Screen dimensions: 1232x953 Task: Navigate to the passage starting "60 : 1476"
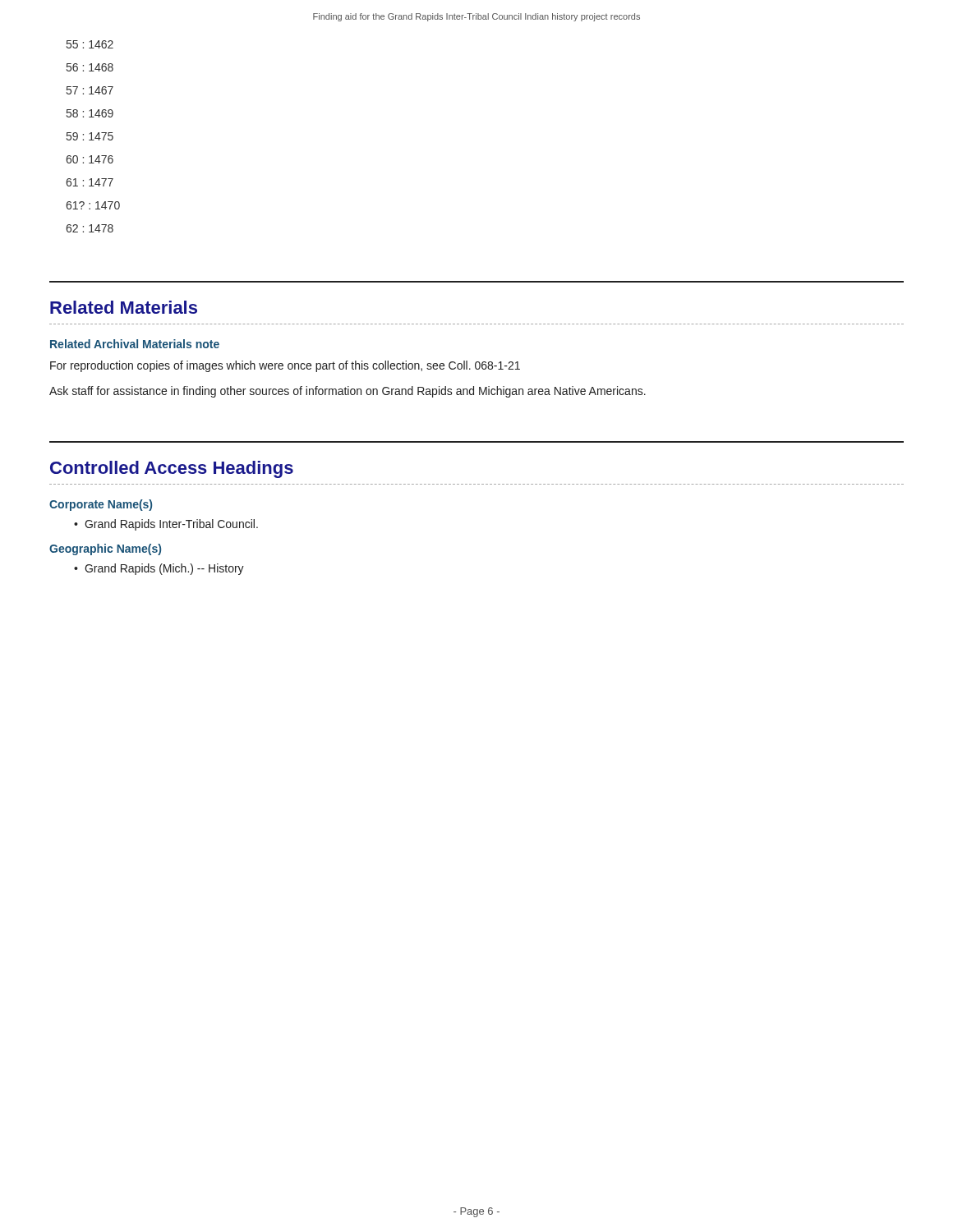[x=90, y=159]
